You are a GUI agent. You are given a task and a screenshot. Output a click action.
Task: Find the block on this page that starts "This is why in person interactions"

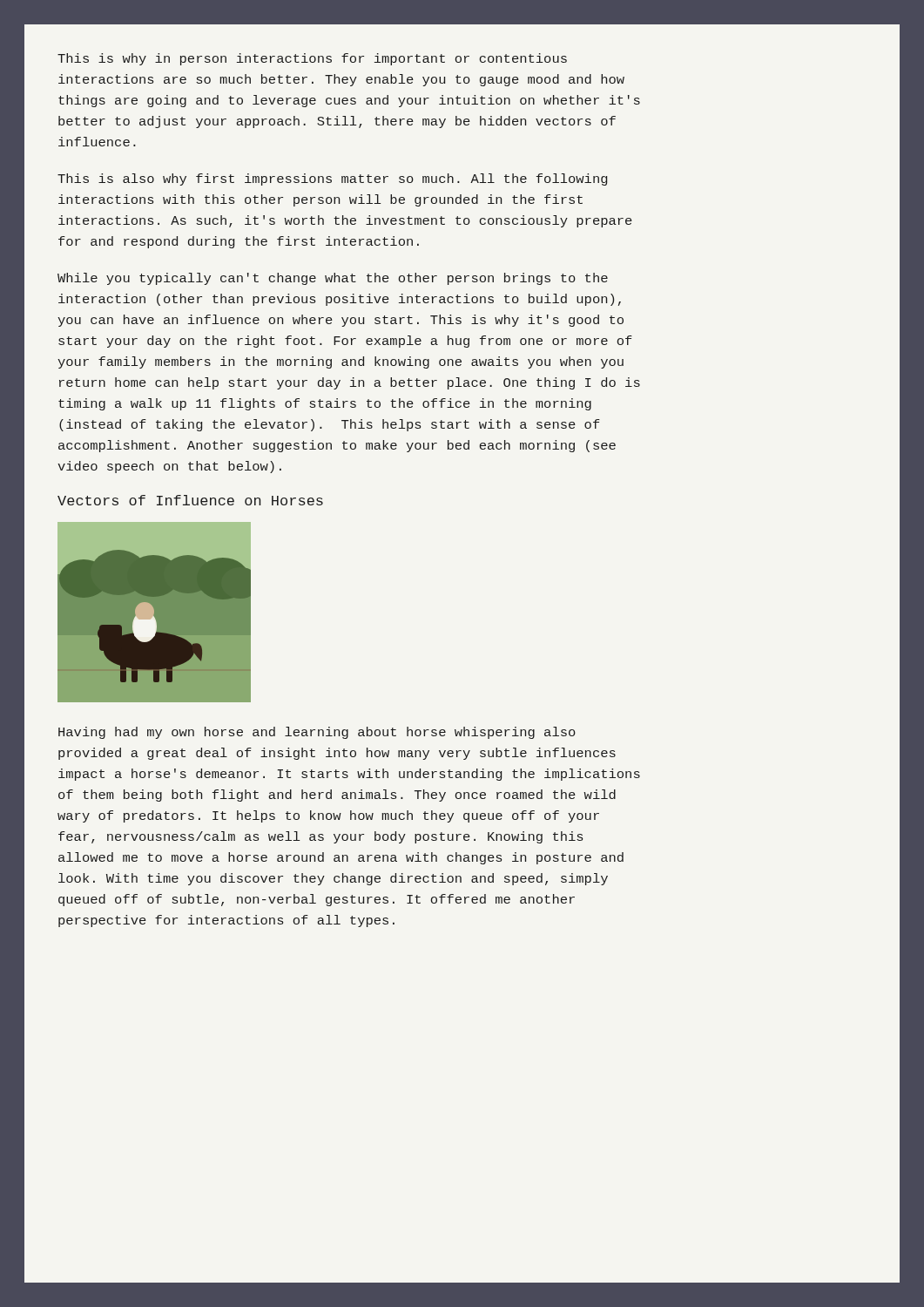pos(349,101)
